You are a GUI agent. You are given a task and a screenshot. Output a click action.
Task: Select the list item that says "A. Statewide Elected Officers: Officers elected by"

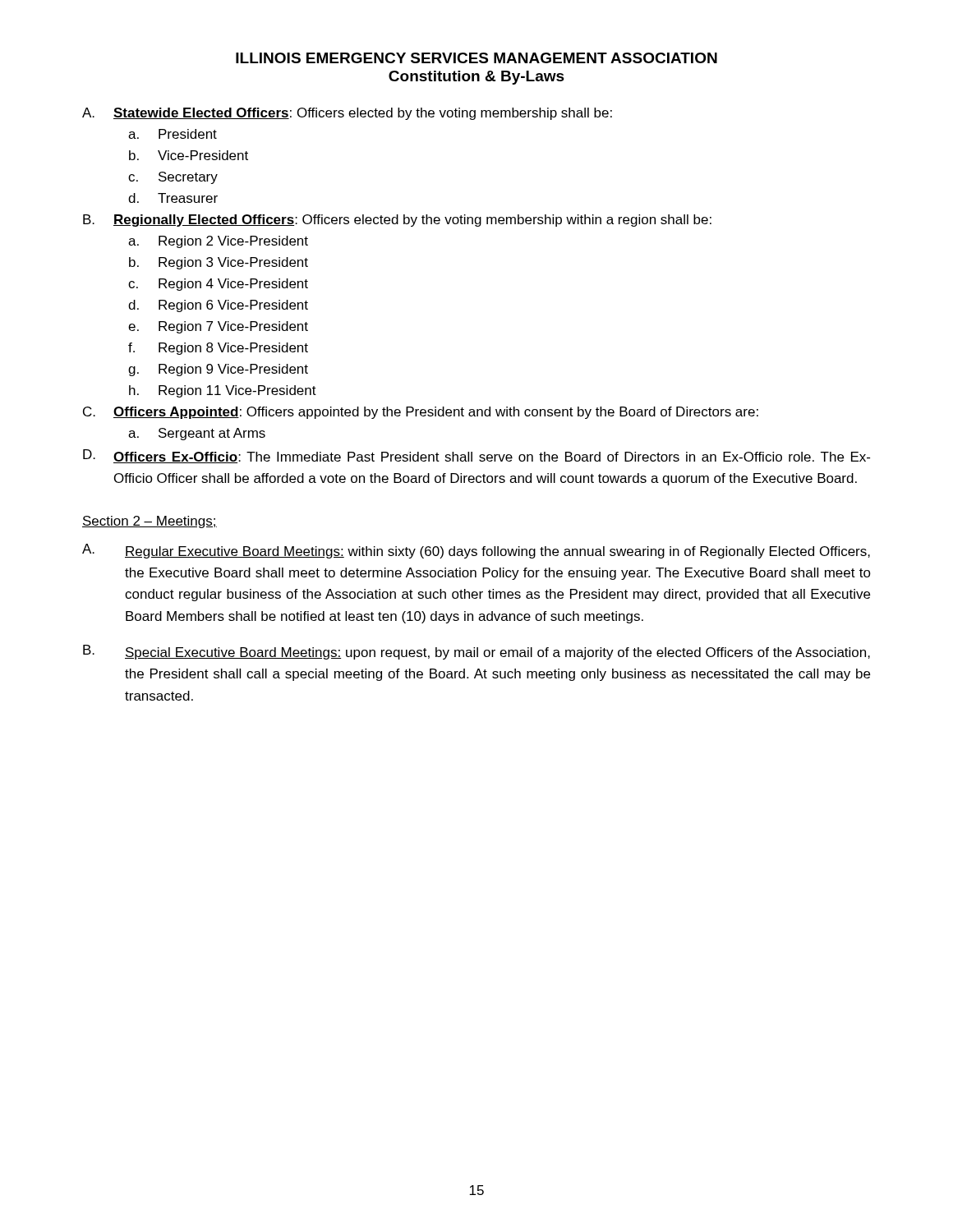point(476,113)
